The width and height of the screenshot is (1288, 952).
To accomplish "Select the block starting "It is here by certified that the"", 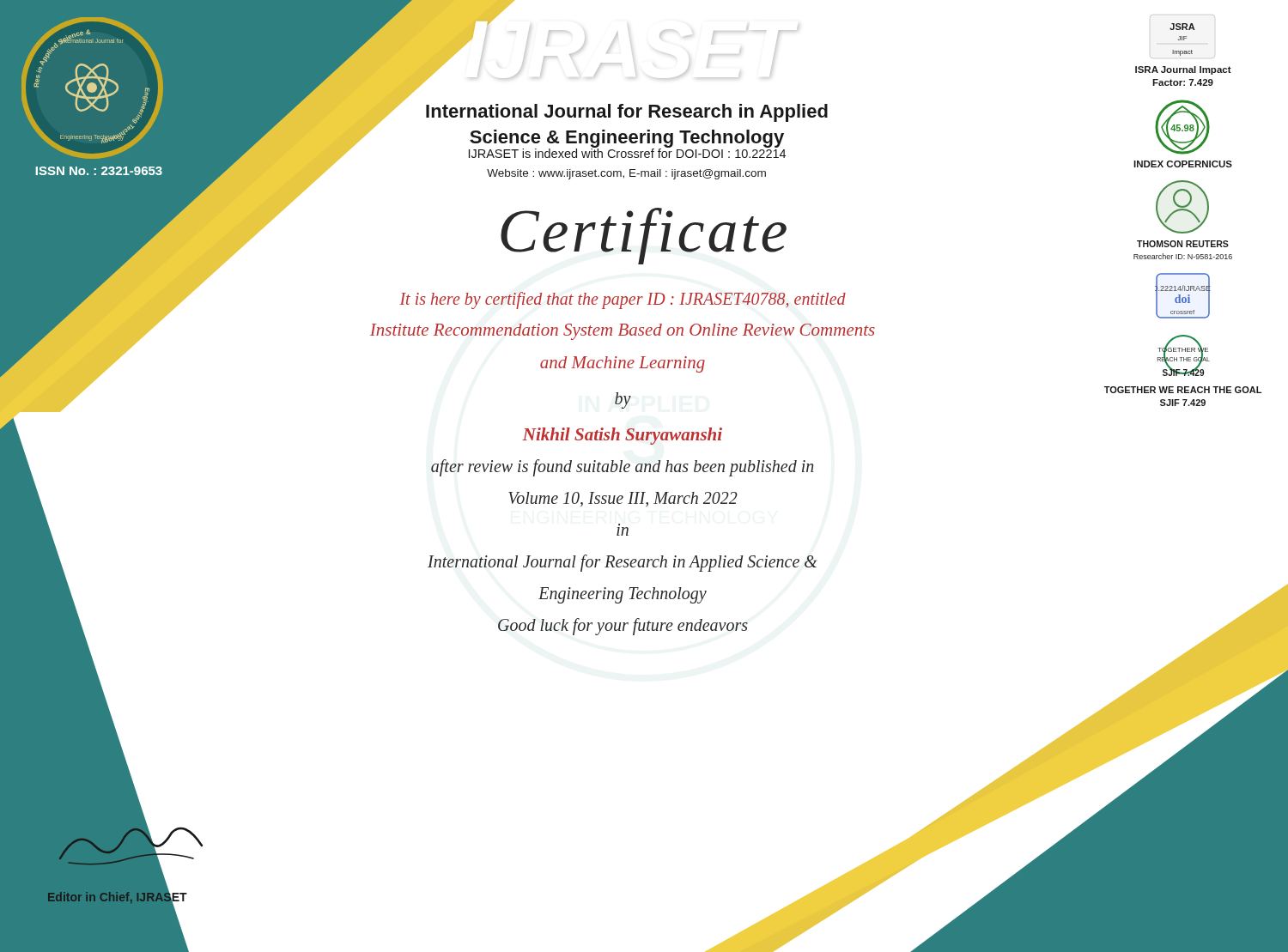I will coord(623,462).
